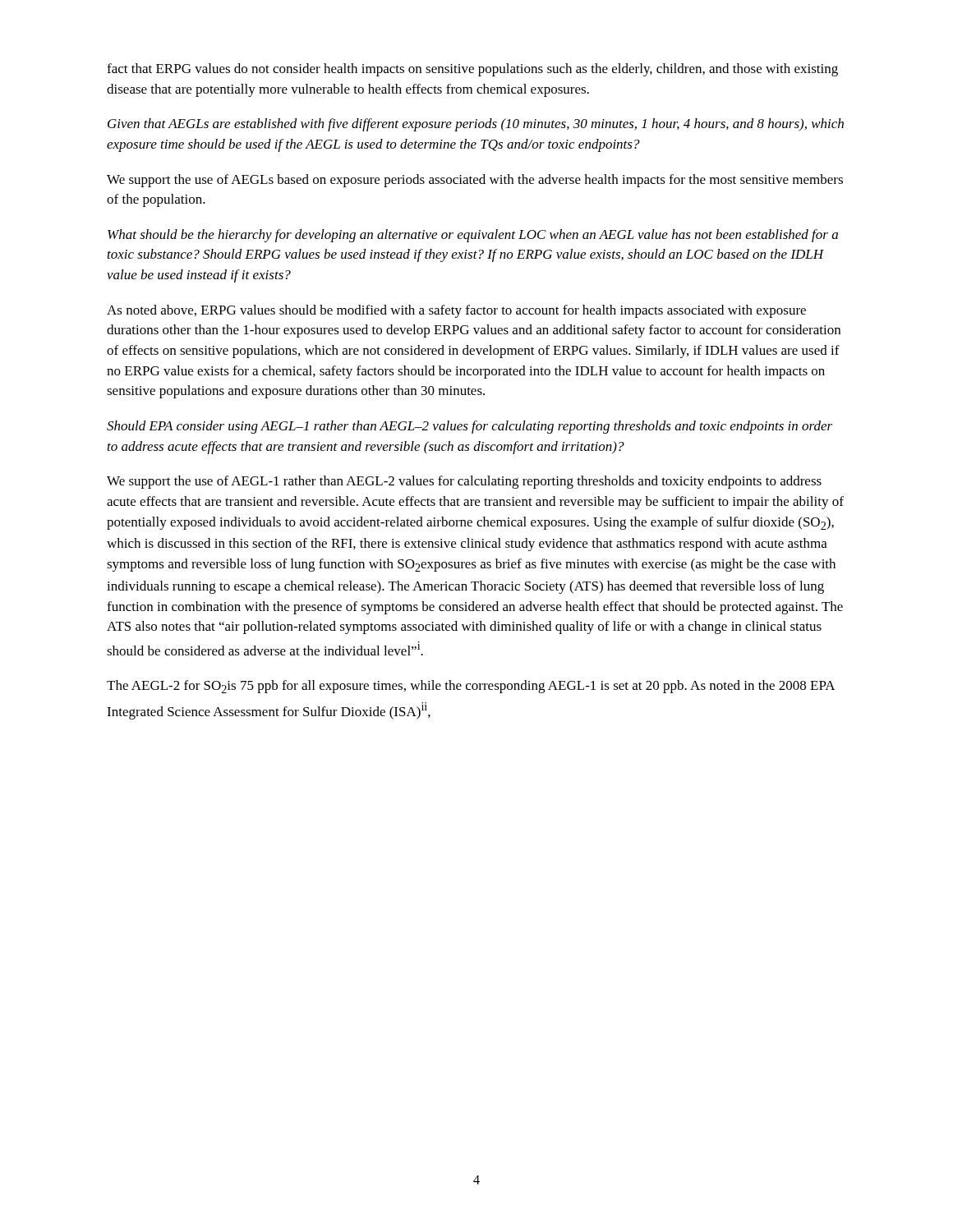The image size is (953, 1232).
Task: Point to the block beginning "As noted above, ERPG values should"
Action: 474,350
